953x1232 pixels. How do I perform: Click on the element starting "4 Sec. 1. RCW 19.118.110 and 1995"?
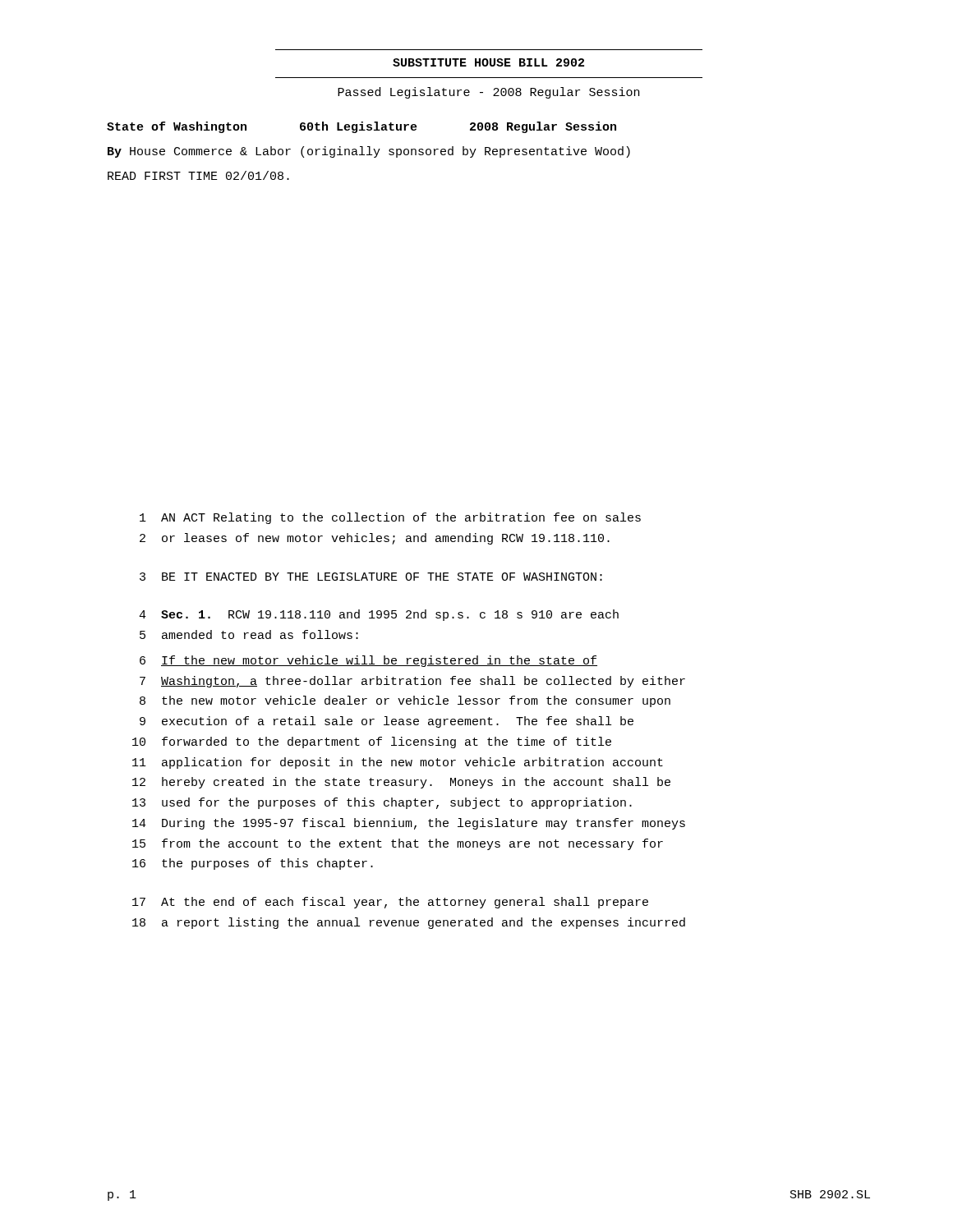pos(489,617)
